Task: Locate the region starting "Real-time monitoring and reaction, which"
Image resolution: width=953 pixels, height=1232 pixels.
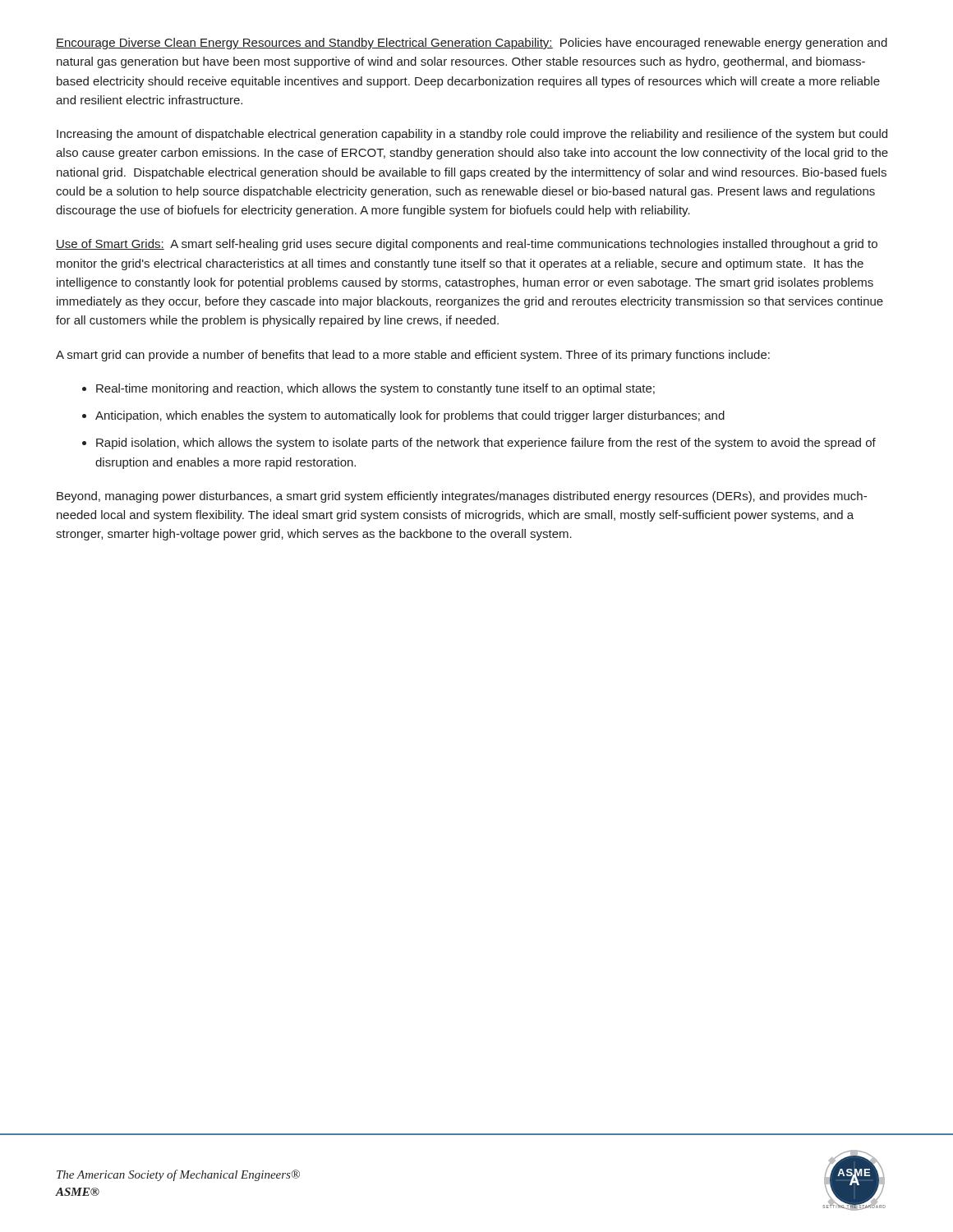Action: (x=375, y=388)
